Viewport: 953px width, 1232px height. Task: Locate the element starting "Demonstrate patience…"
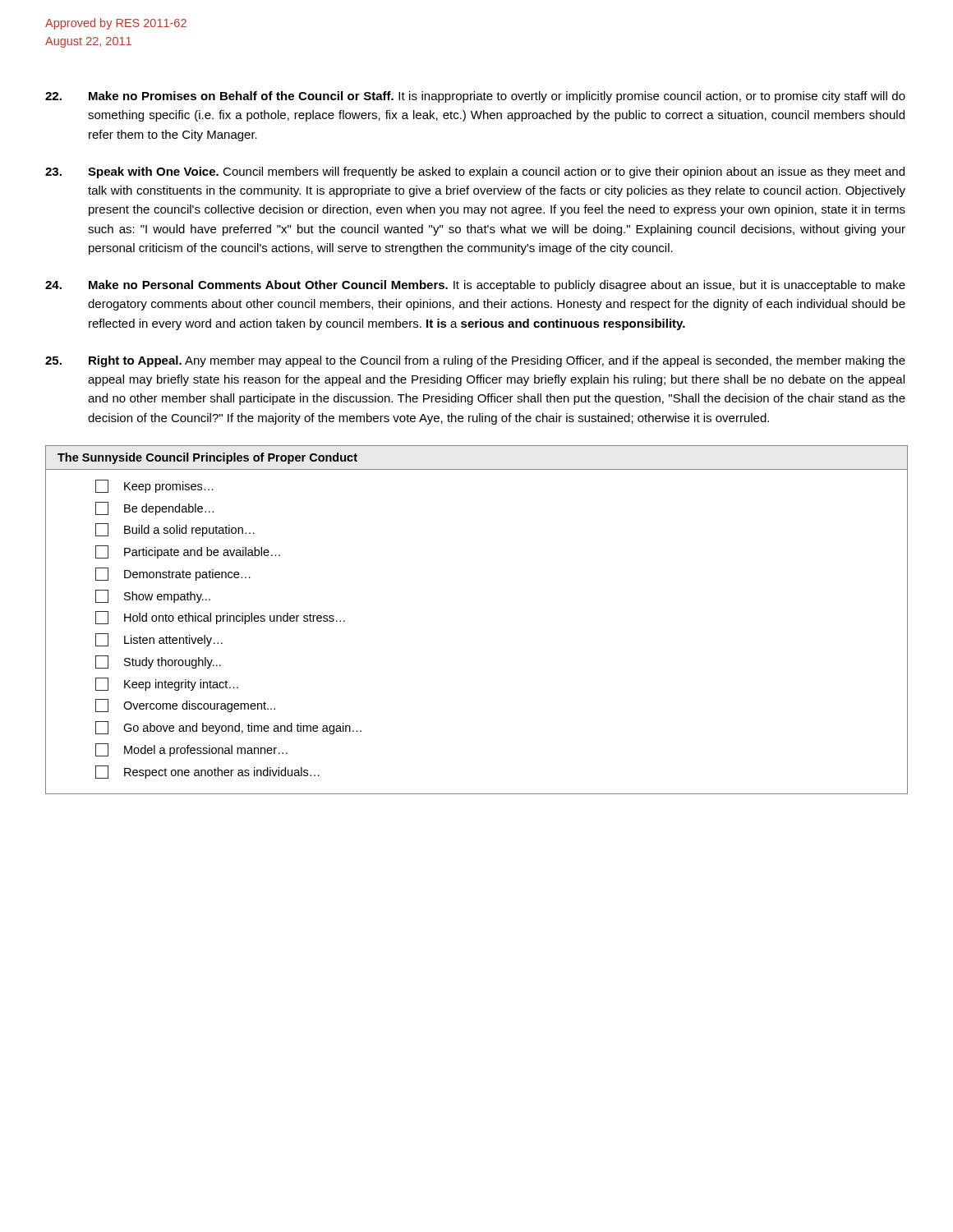click(x=173, y=575)
